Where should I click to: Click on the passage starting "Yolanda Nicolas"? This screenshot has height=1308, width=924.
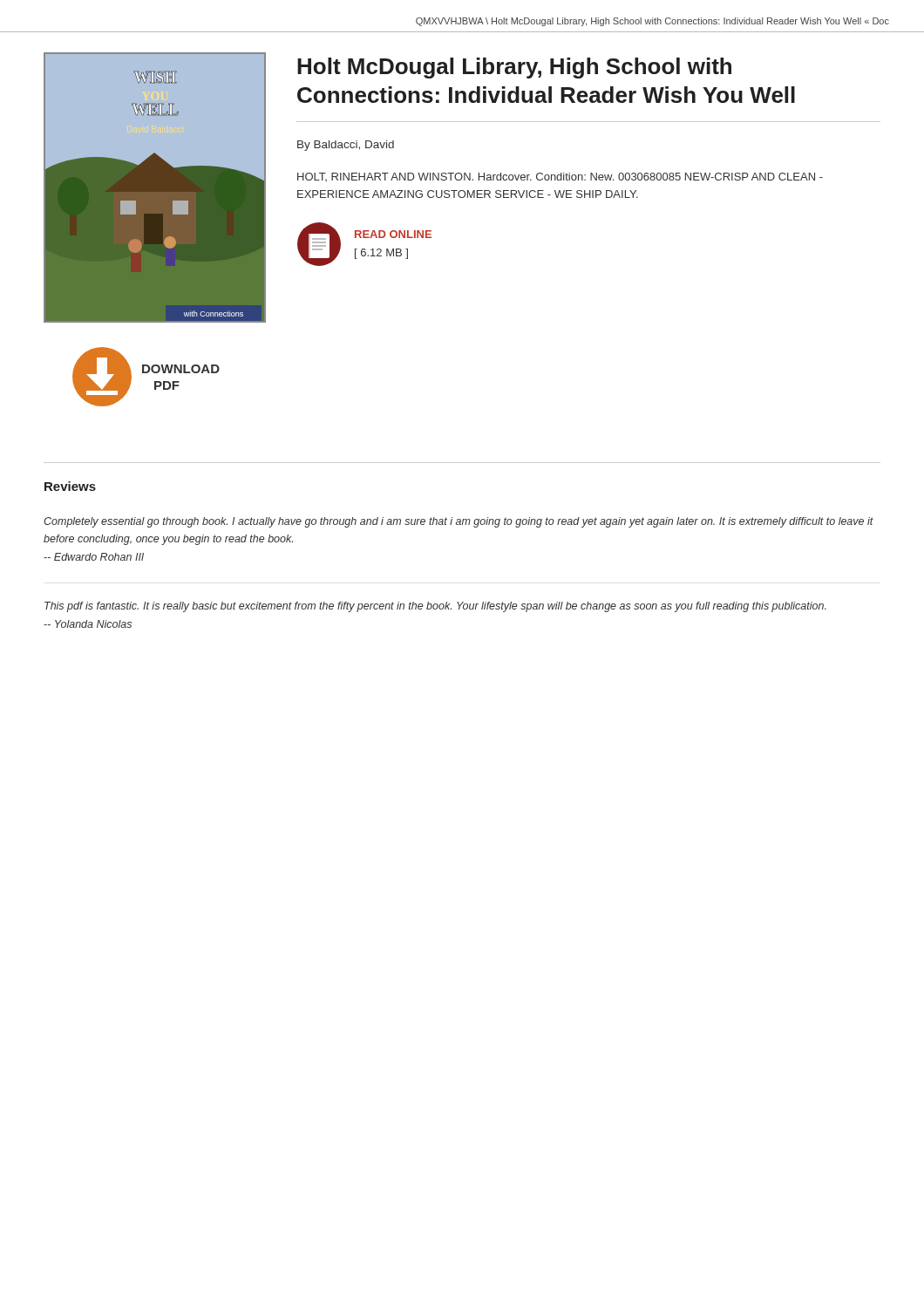[x=88, y=624]
